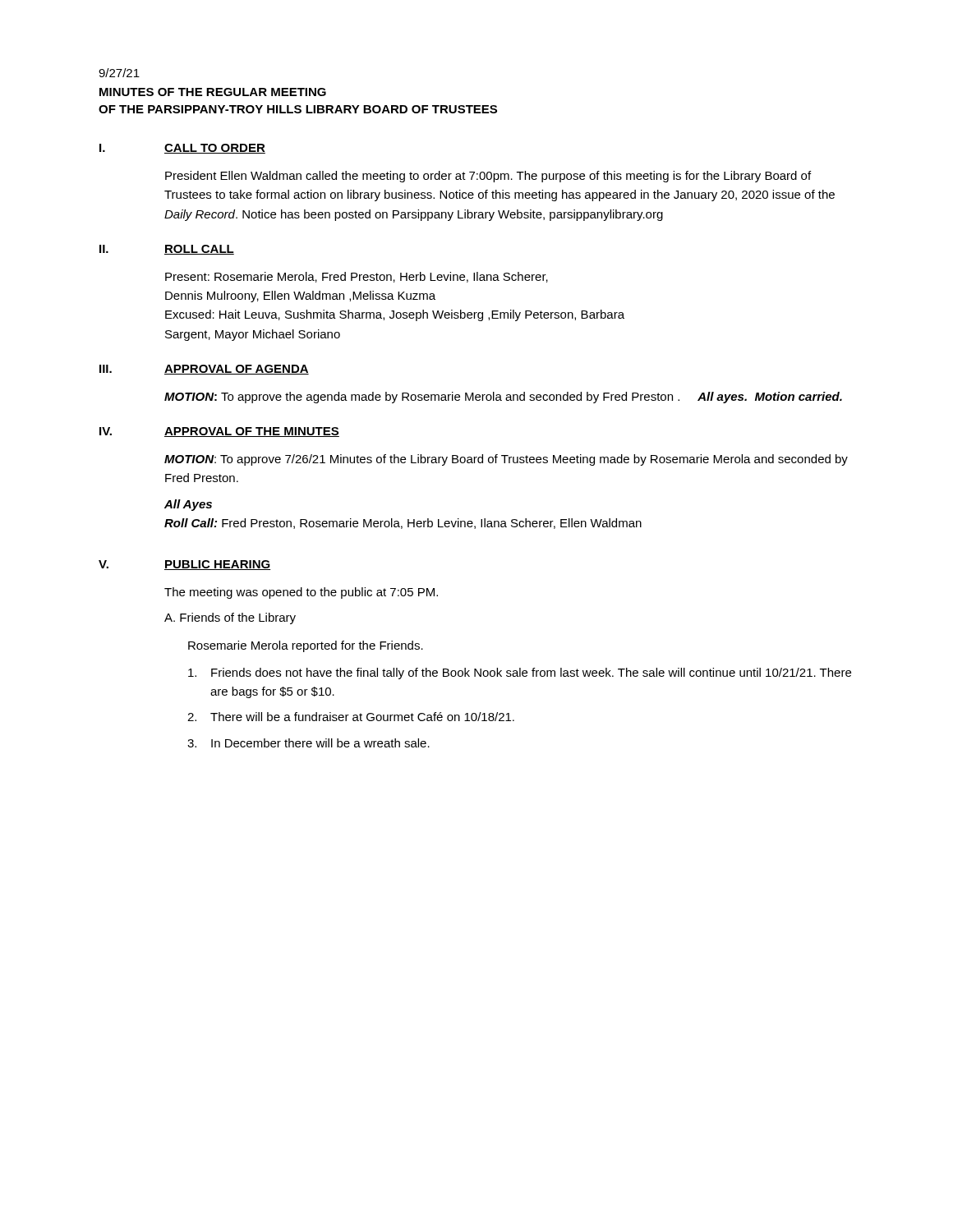Find the passage starting "A. Friends of the"
Viewport: 953px width, 1232px height.
click(230, 617)
